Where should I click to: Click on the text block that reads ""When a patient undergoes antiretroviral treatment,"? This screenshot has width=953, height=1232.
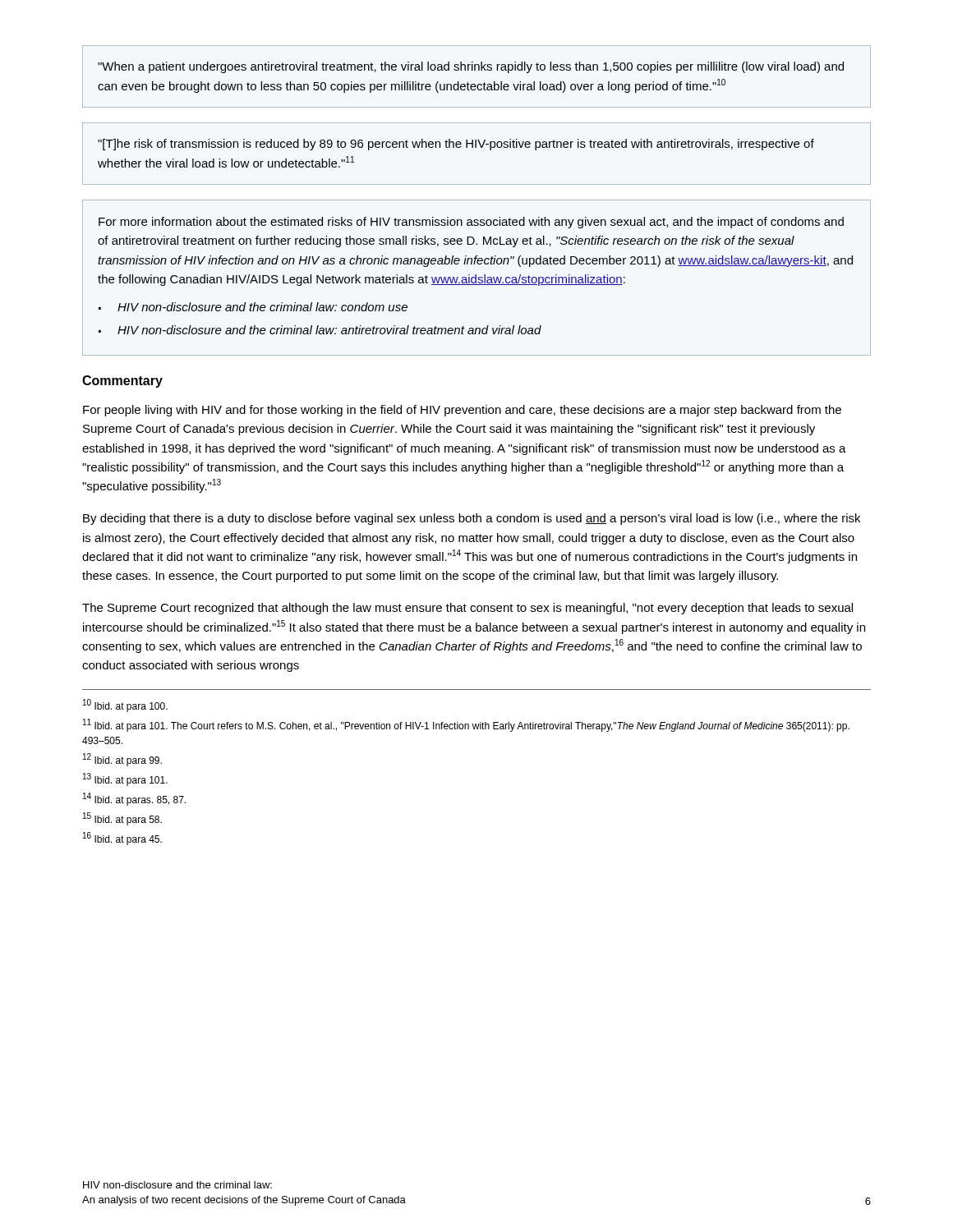tap(471, 76)
